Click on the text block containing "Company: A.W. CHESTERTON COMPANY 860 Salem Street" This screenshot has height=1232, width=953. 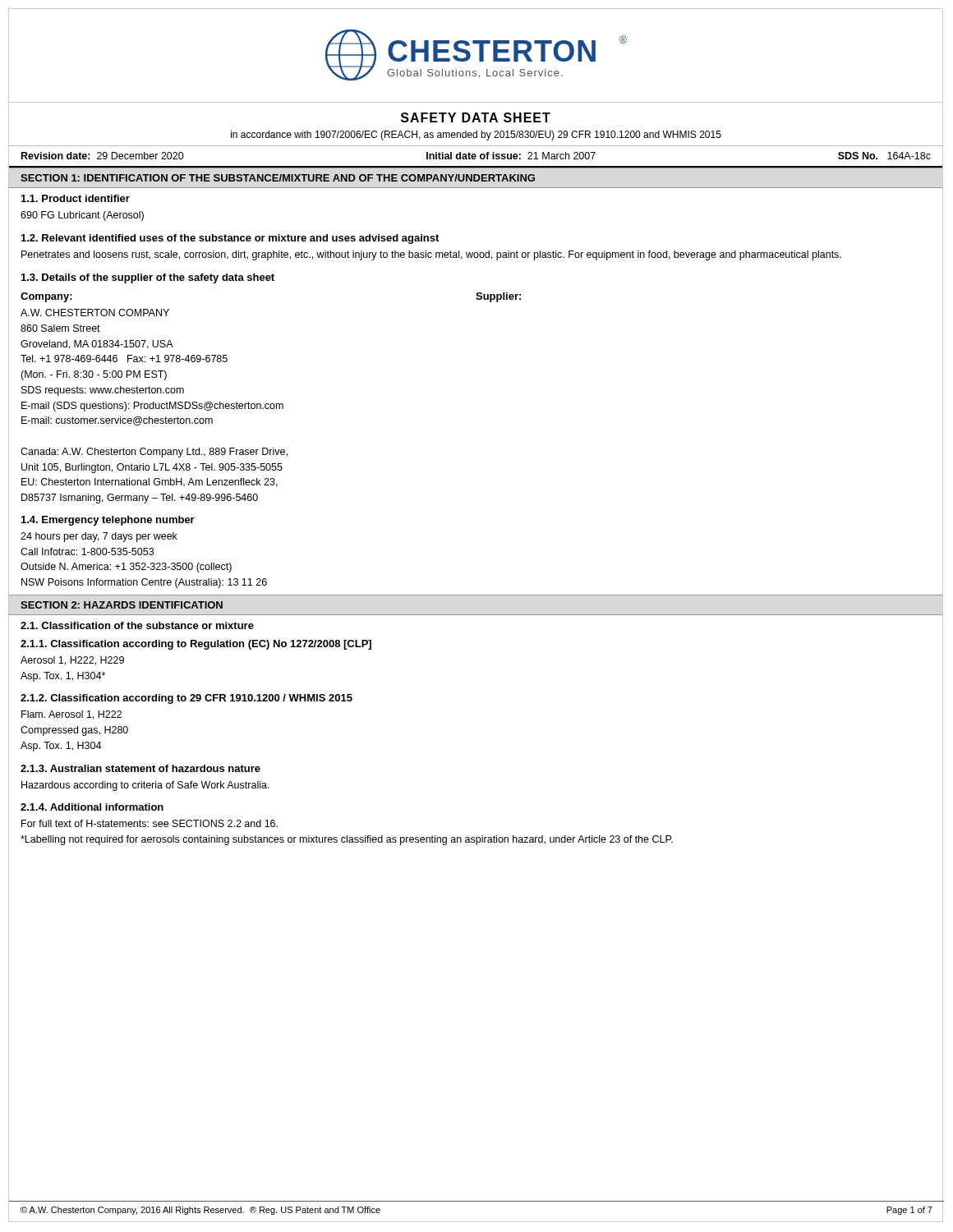tap(248, 396)
